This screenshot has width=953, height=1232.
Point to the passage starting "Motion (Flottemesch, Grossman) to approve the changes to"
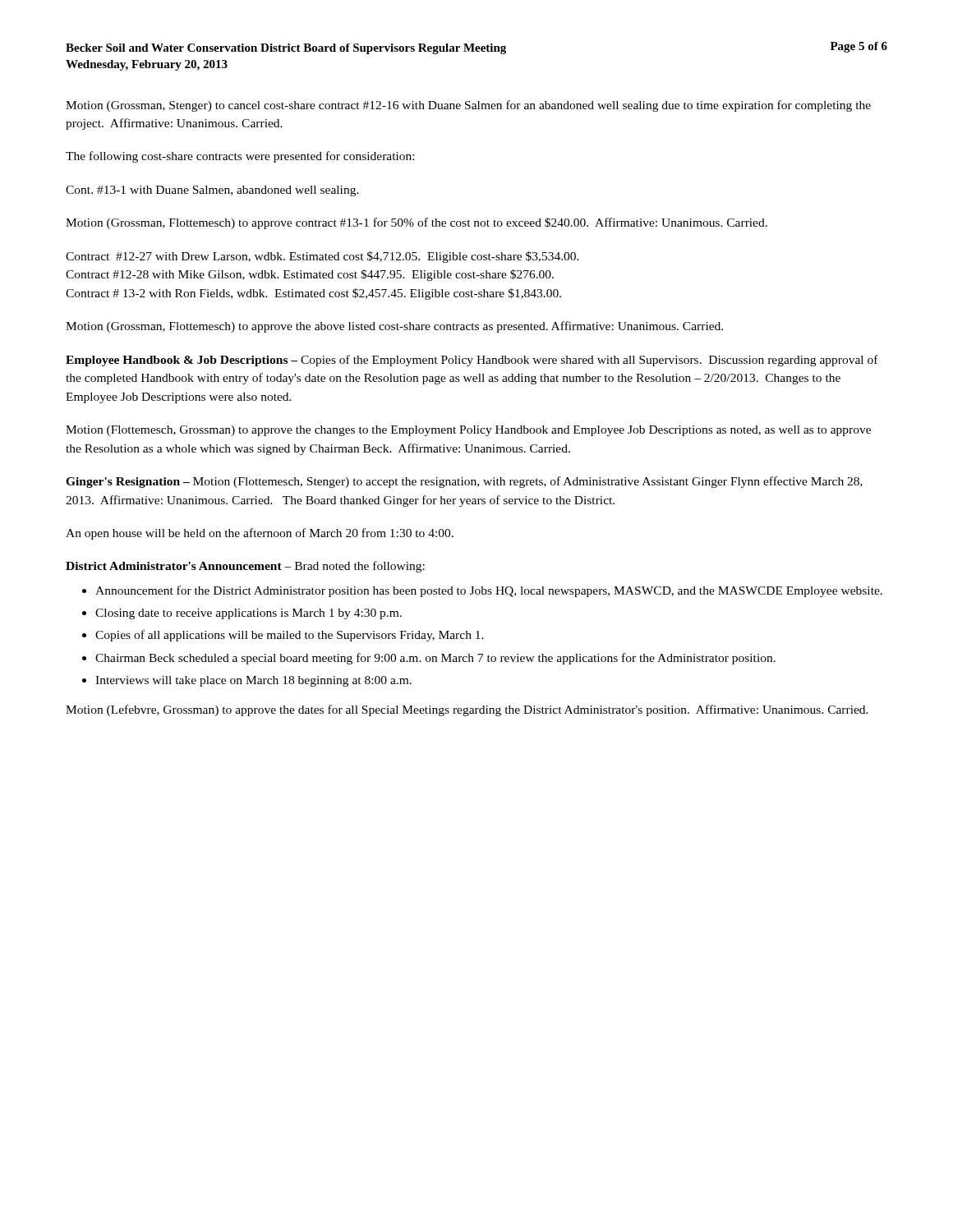[x=469, y=439]
